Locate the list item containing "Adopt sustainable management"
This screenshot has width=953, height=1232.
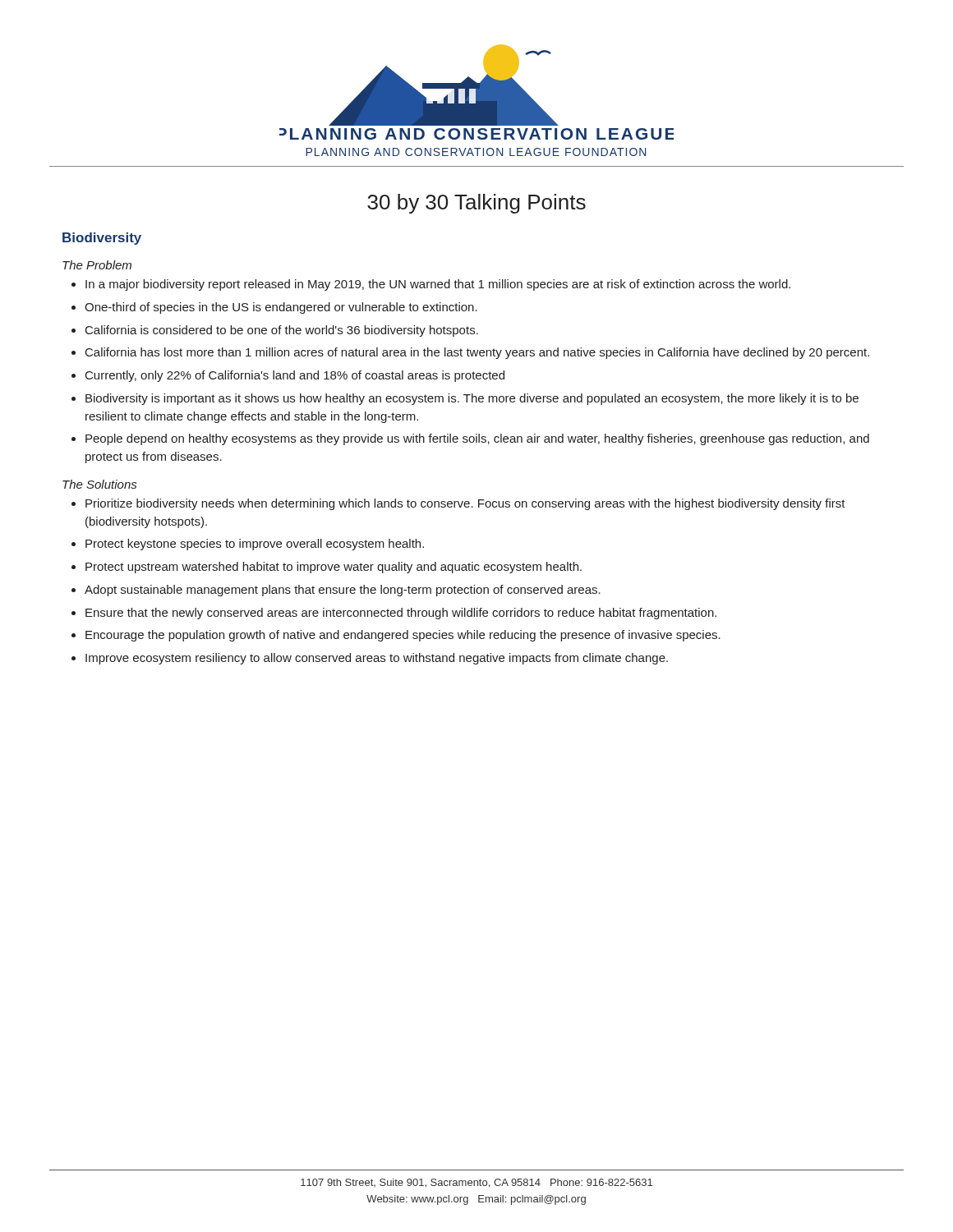476,589
